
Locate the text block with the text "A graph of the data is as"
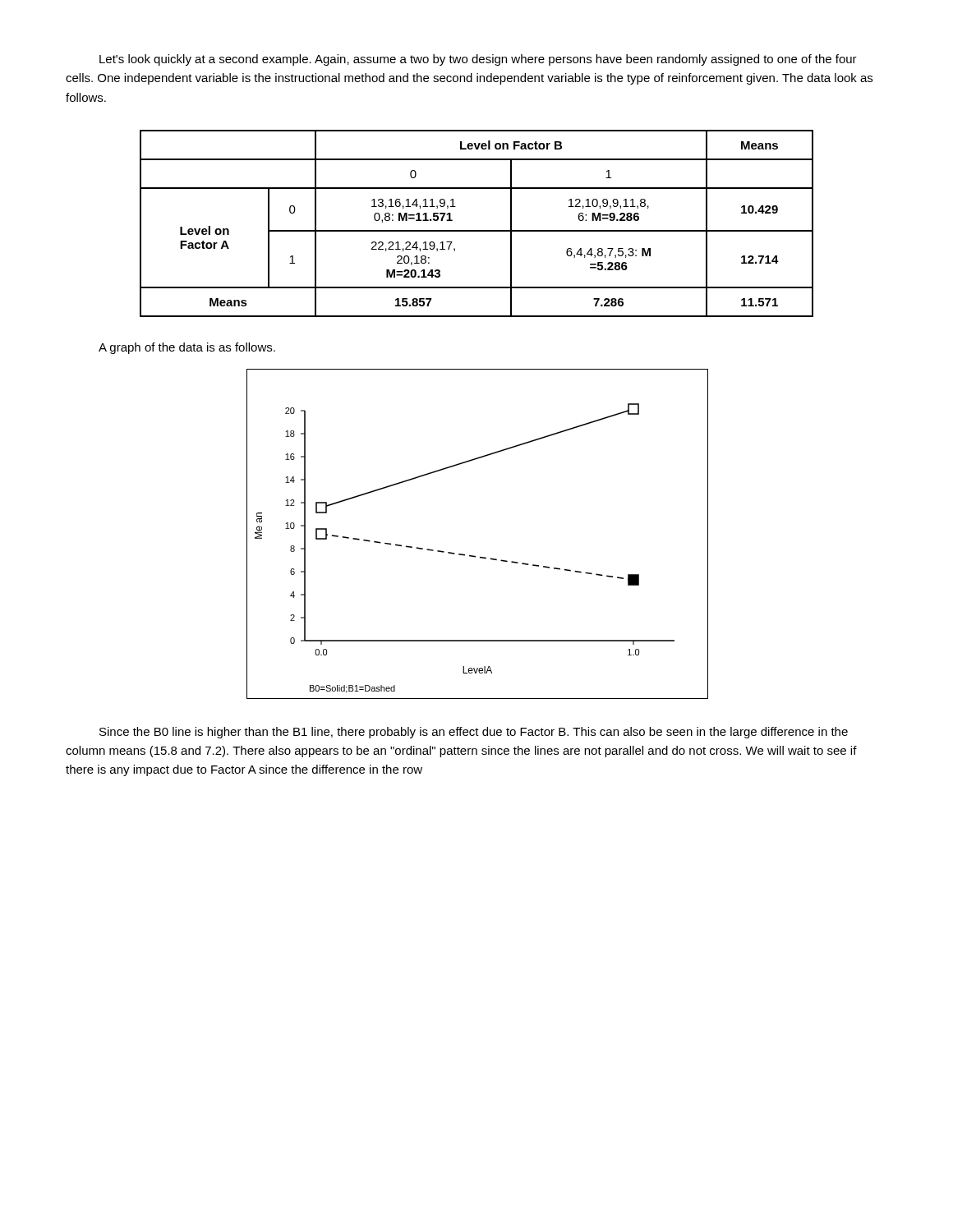187,347
